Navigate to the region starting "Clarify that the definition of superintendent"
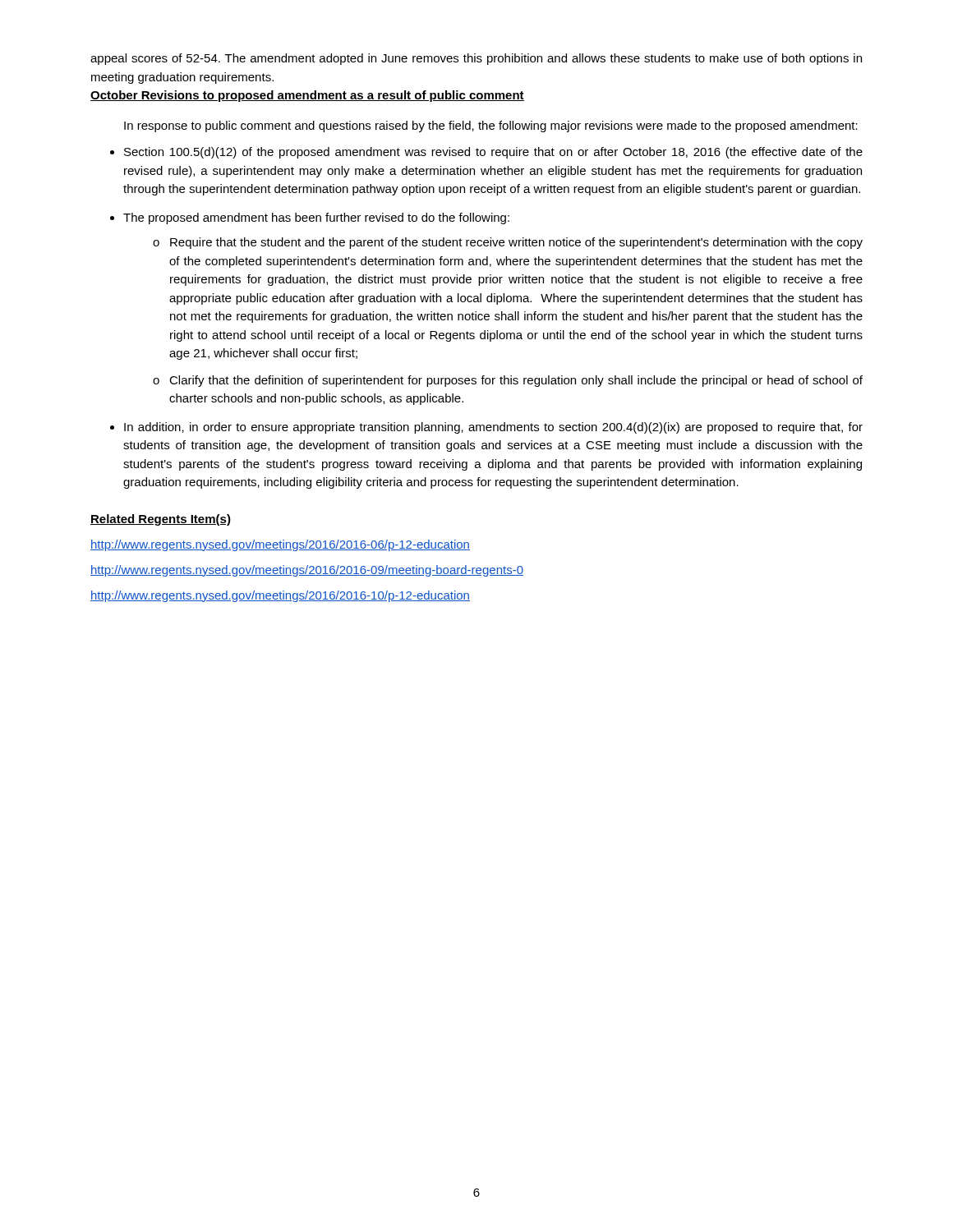 click(516, 389)
